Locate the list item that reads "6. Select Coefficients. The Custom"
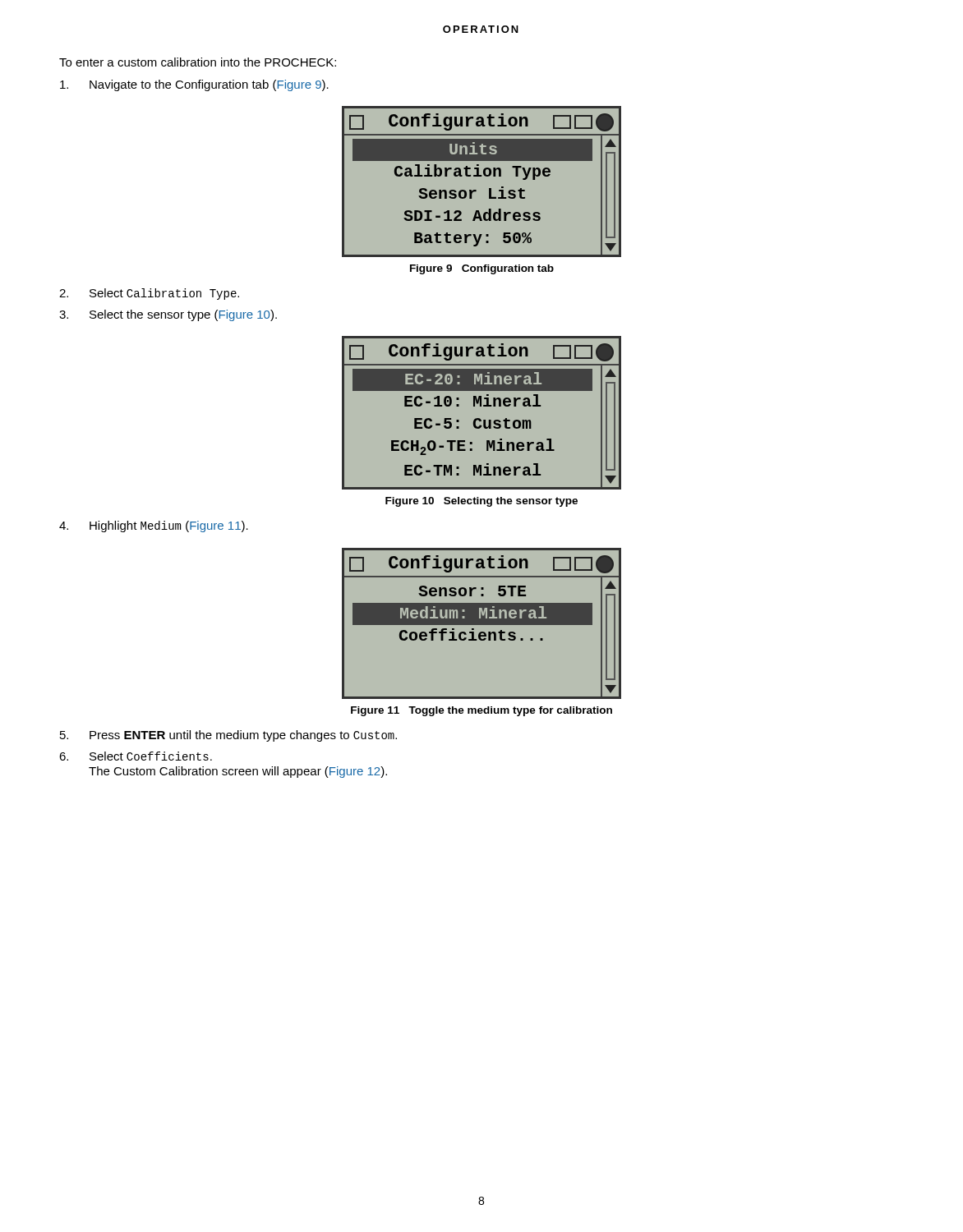 click(x=136, y=756)
